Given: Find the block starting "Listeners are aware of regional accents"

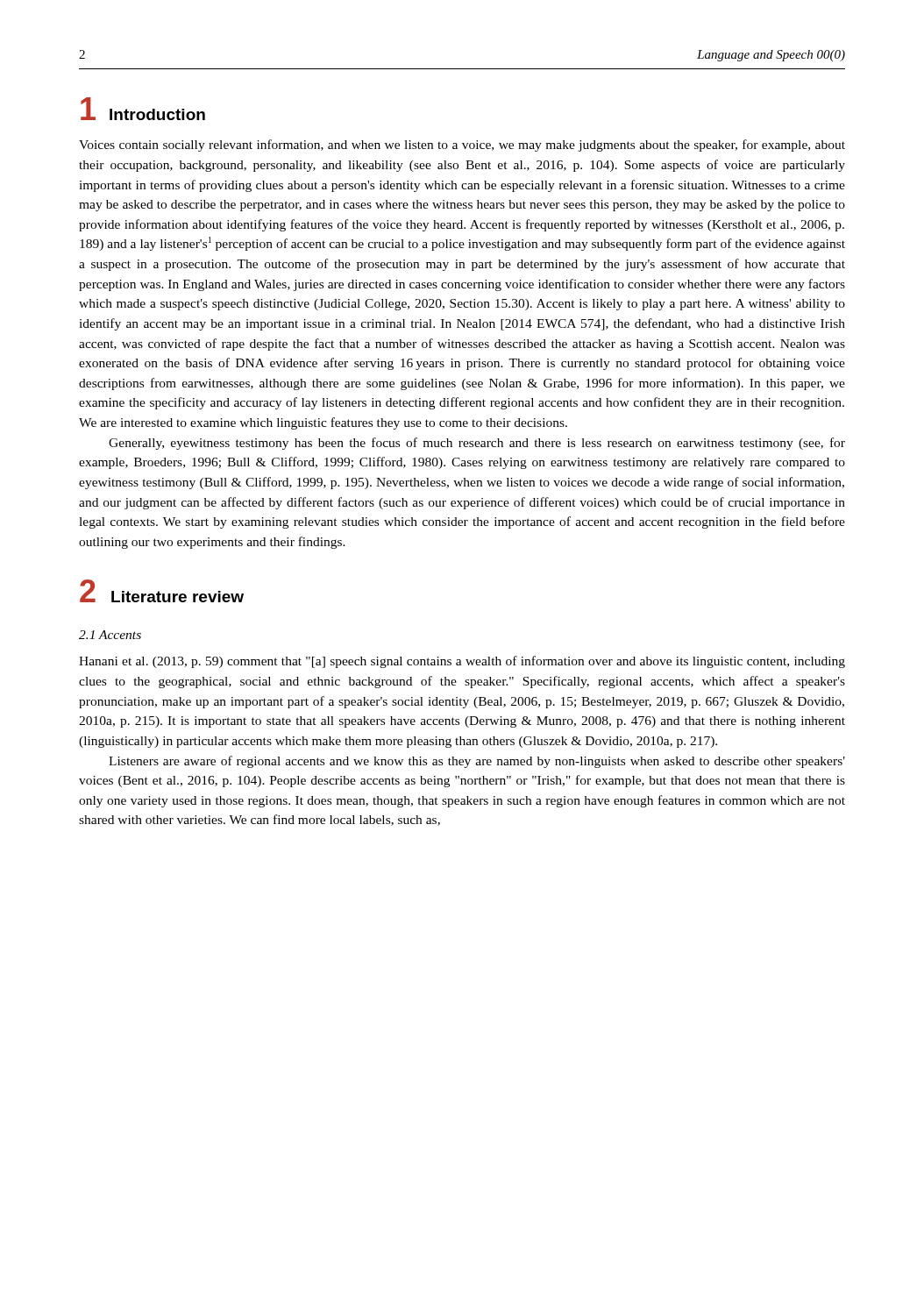Looking at the screenshot, I should (x=462, y=790).
